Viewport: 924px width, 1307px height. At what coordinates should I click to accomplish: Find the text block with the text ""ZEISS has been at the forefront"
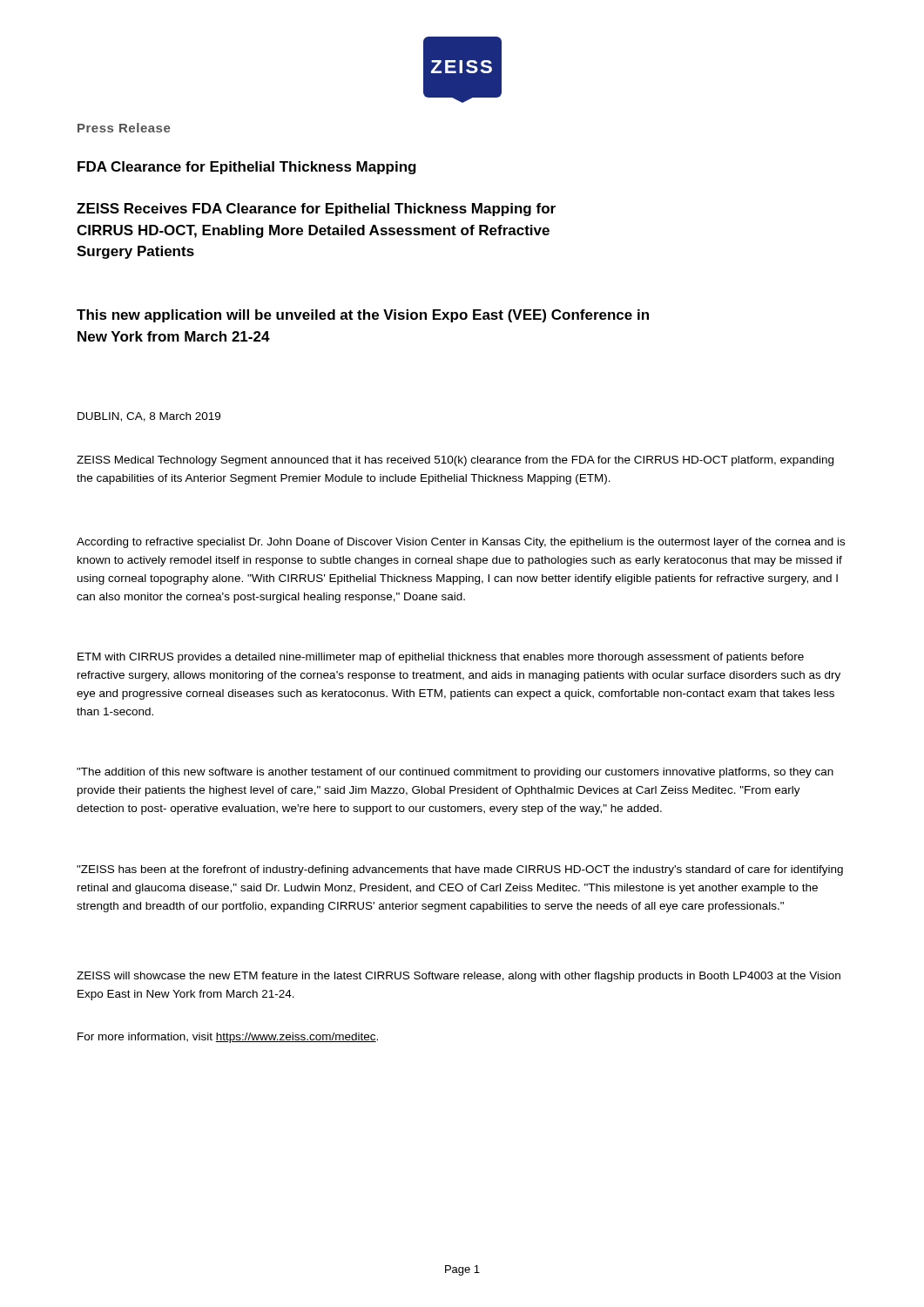click(x=460, y=887)
